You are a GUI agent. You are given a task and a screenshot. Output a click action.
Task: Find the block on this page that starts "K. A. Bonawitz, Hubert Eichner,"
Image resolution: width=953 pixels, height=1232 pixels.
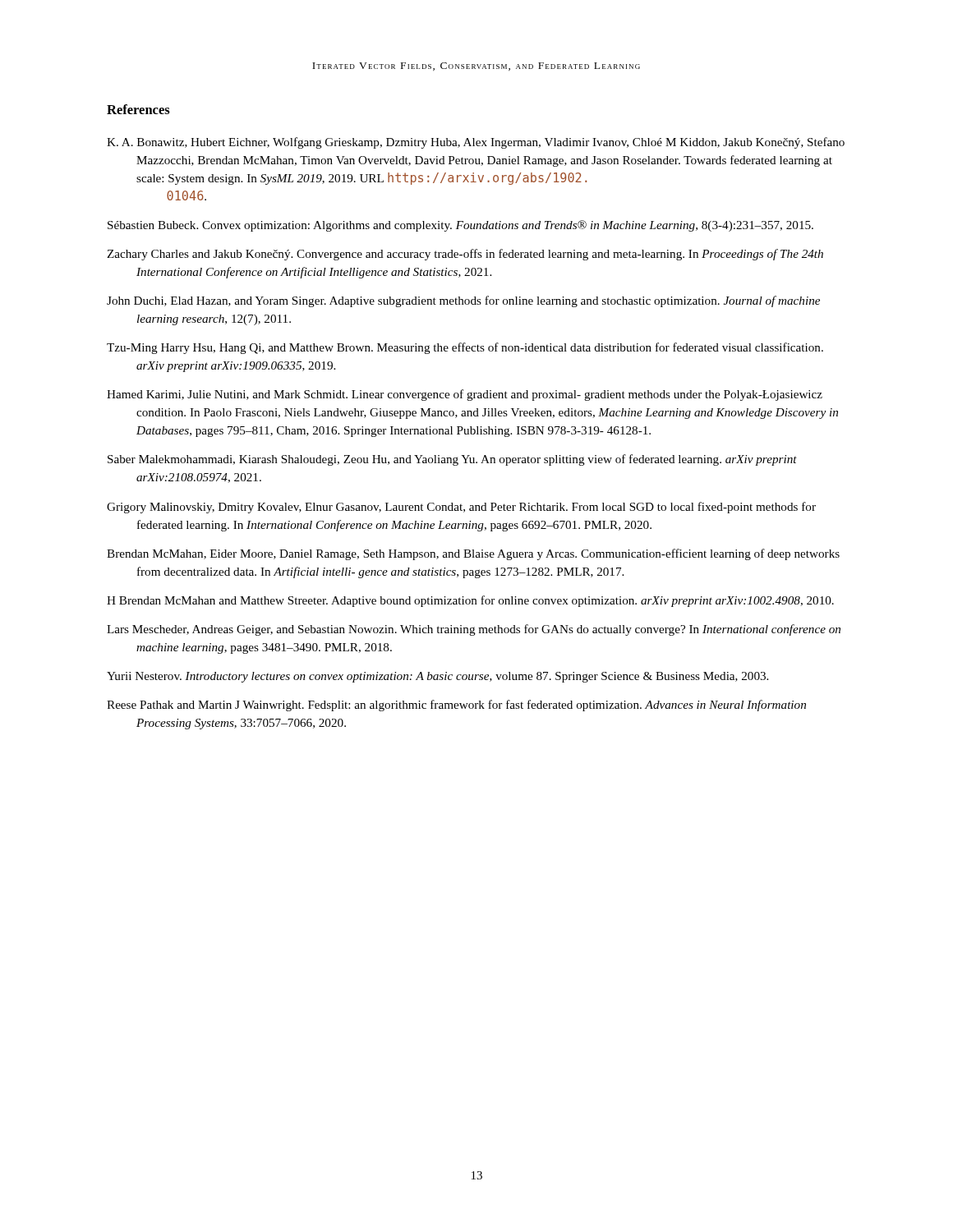pos(476,169)
